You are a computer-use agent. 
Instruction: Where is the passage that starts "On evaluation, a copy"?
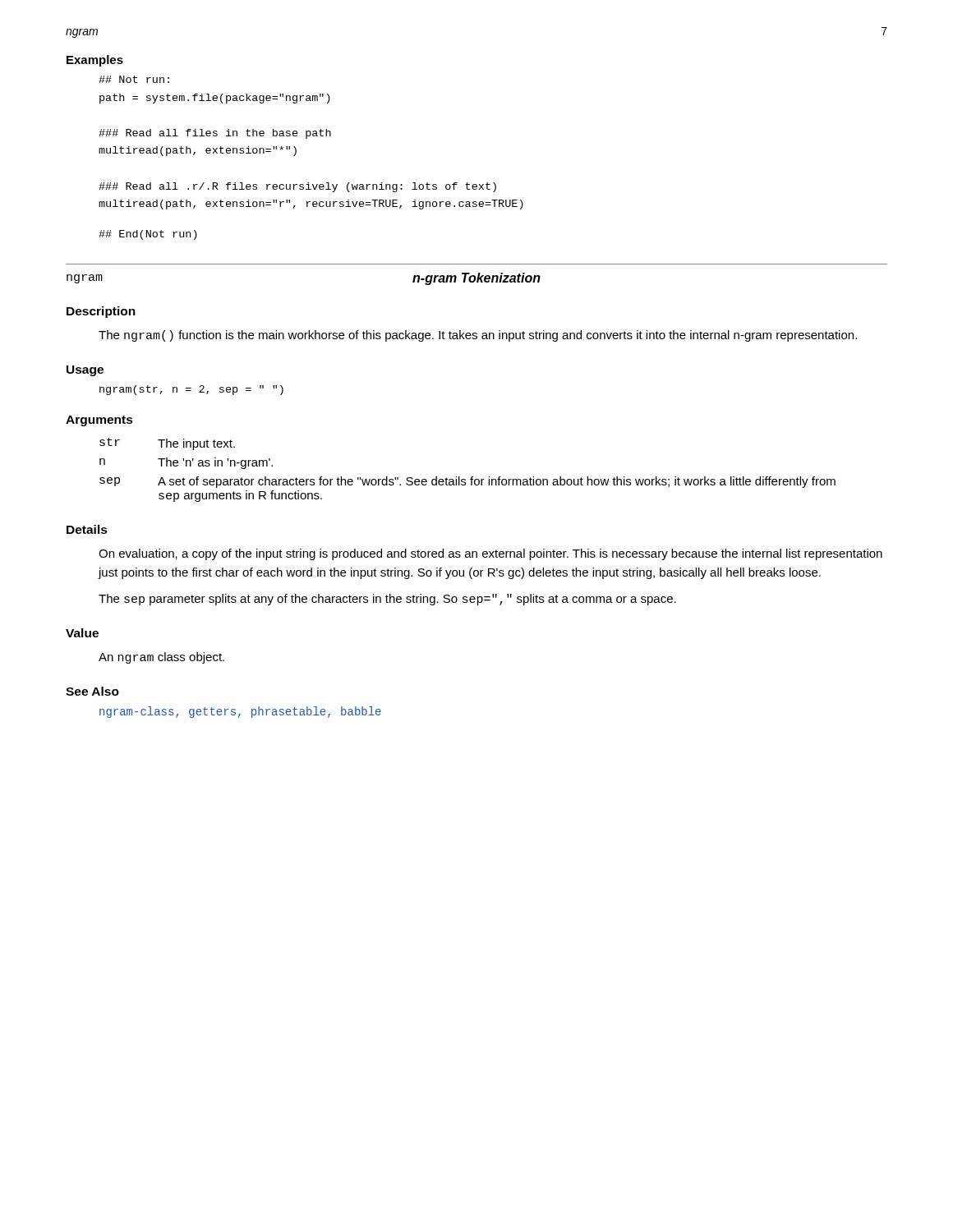click(x=491, y=563)
